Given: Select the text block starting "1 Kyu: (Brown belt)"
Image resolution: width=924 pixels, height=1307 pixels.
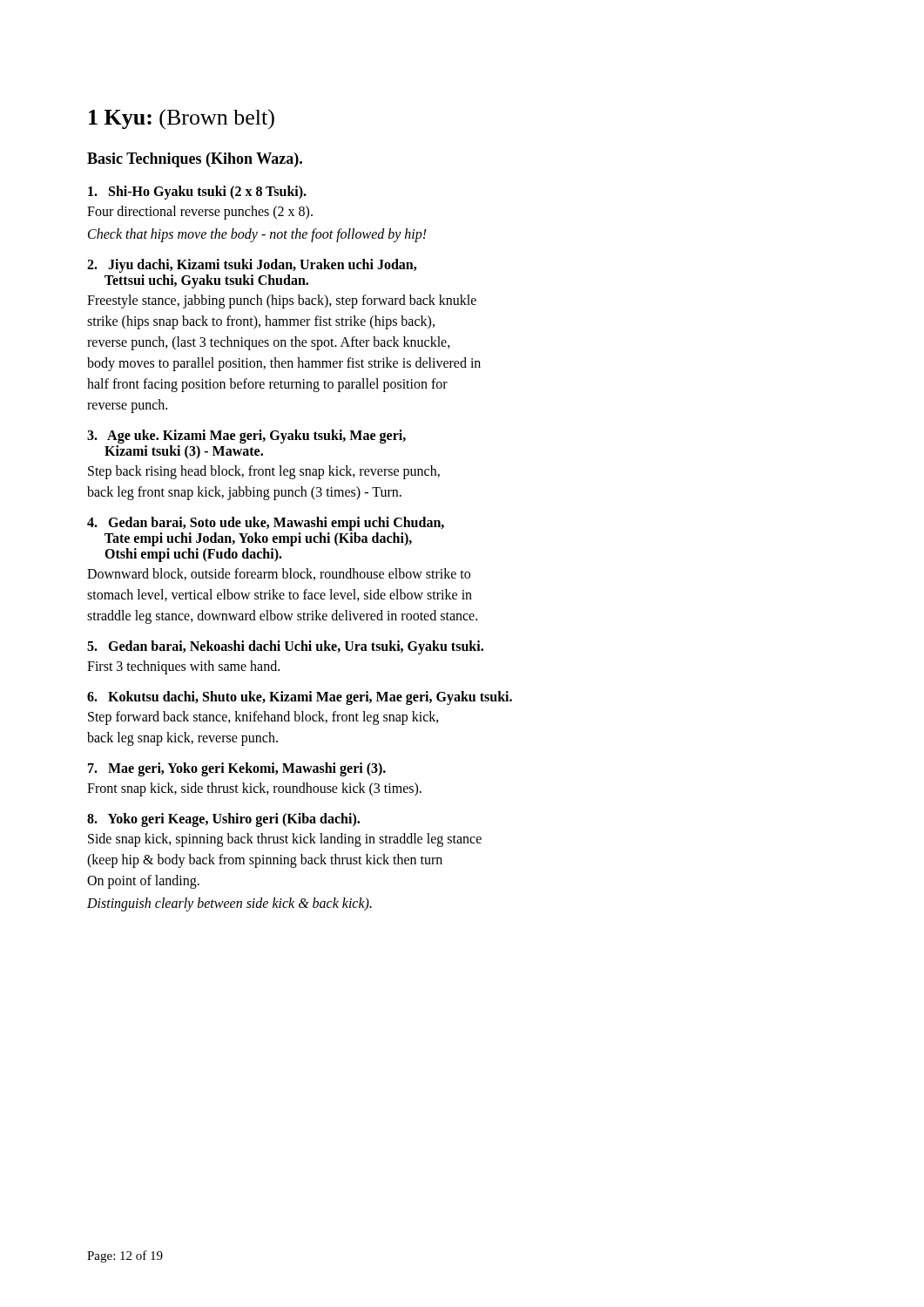Looking at the screenshot, I should (x=181, y=117).
